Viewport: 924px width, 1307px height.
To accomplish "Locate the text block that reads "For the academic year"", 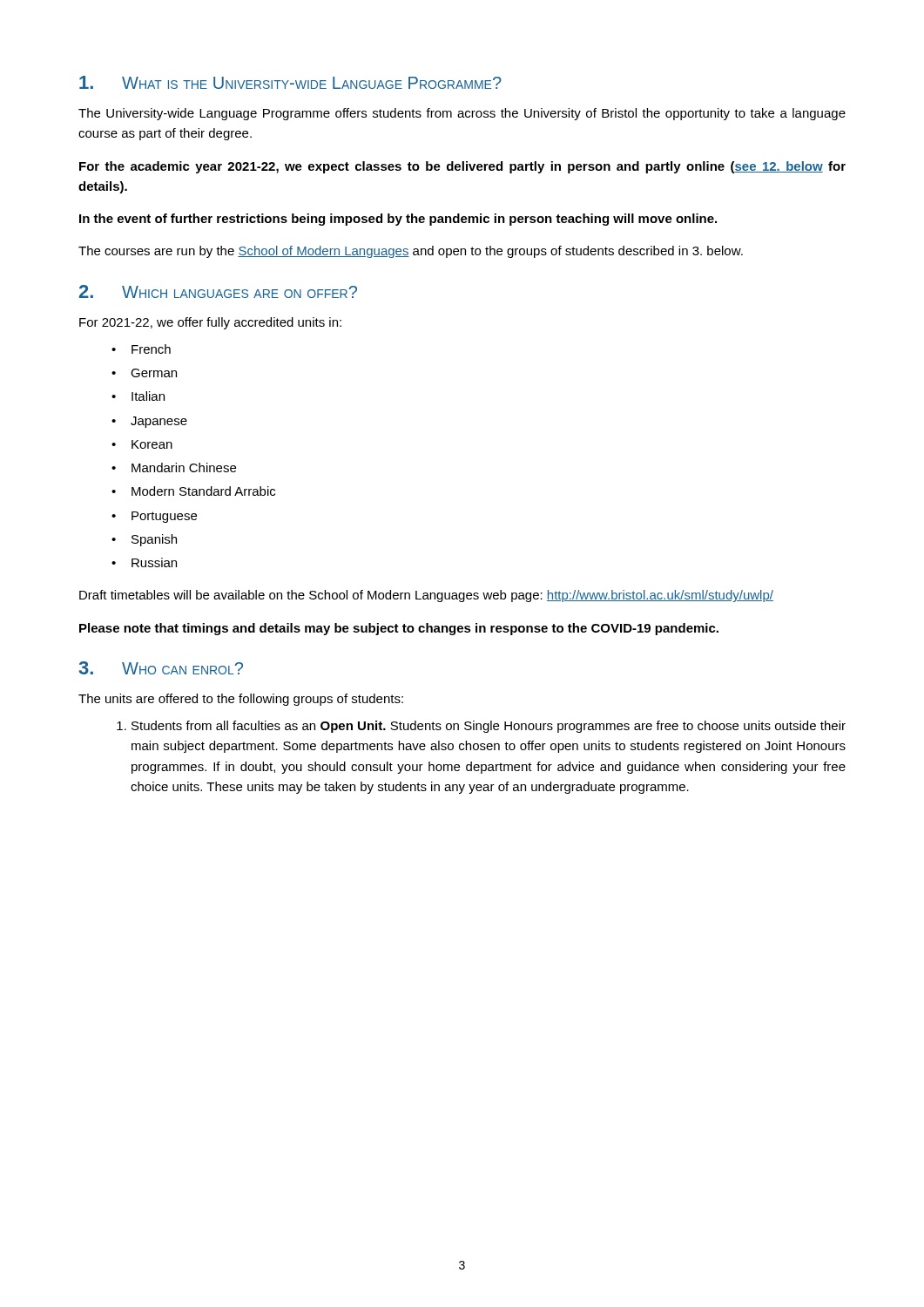I will coord(462,176).
